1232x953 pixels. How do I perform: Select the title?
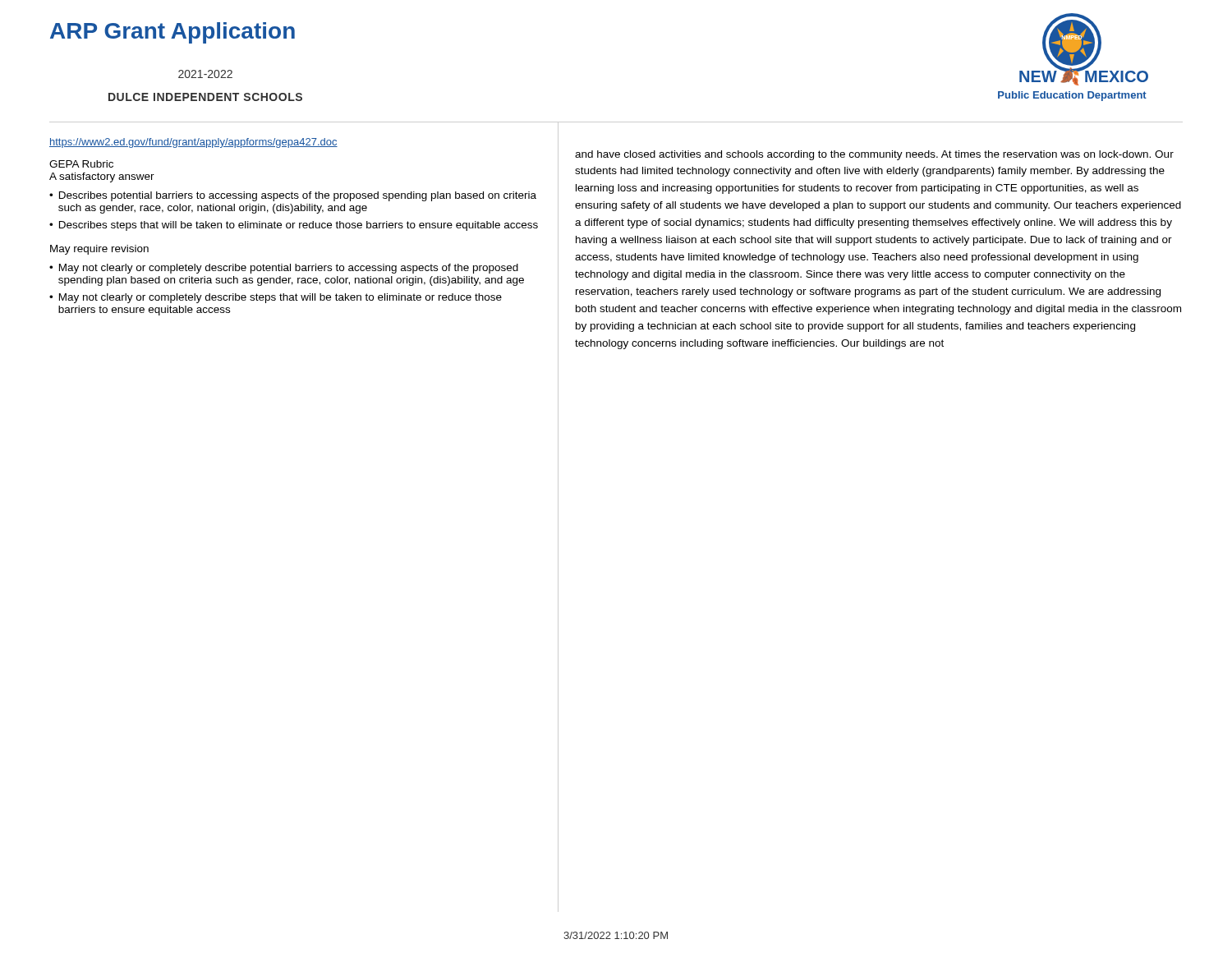[x=173, y=31]
